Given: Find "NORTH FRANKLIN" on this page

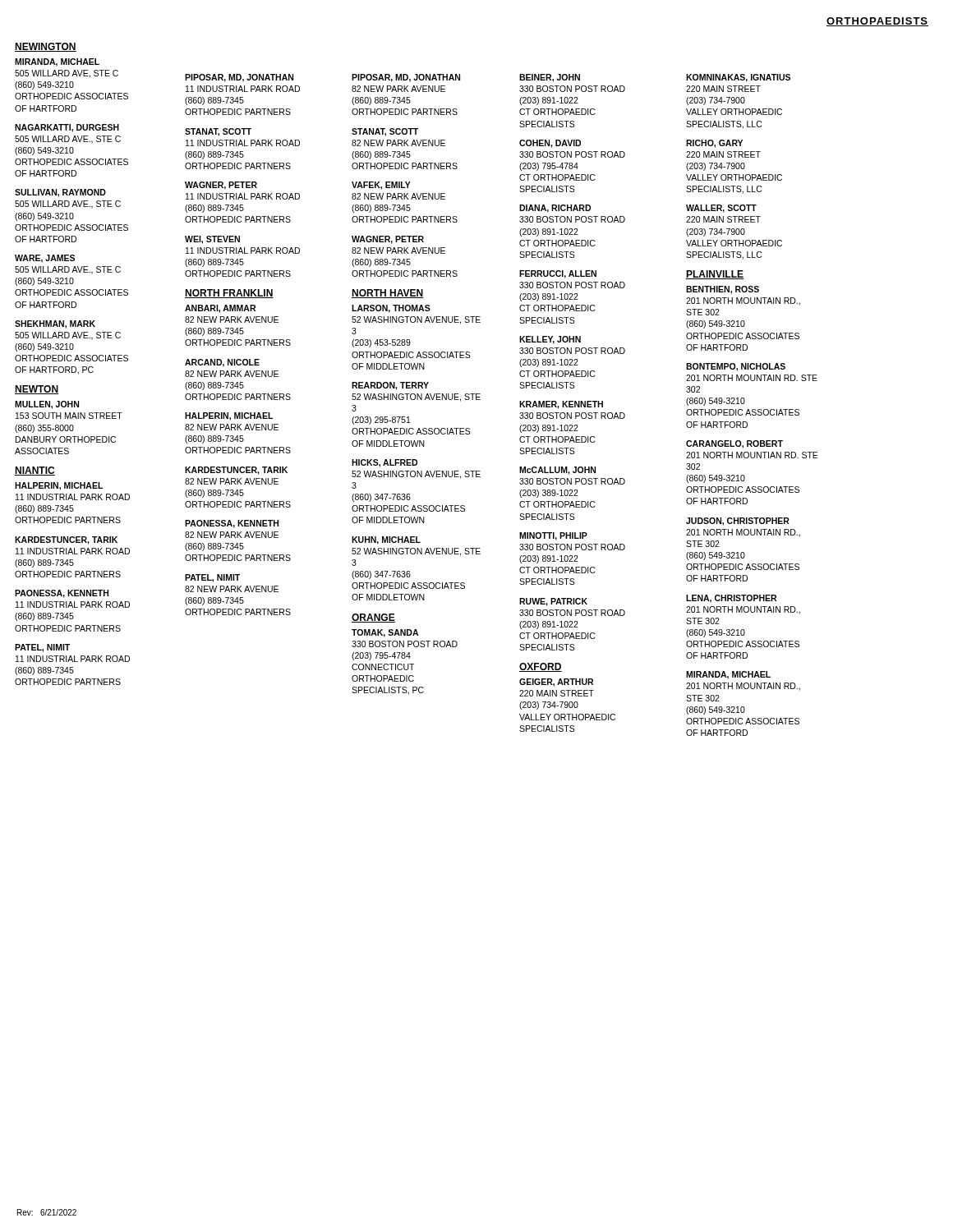Looking at the screenshot, I should [229, 293].
